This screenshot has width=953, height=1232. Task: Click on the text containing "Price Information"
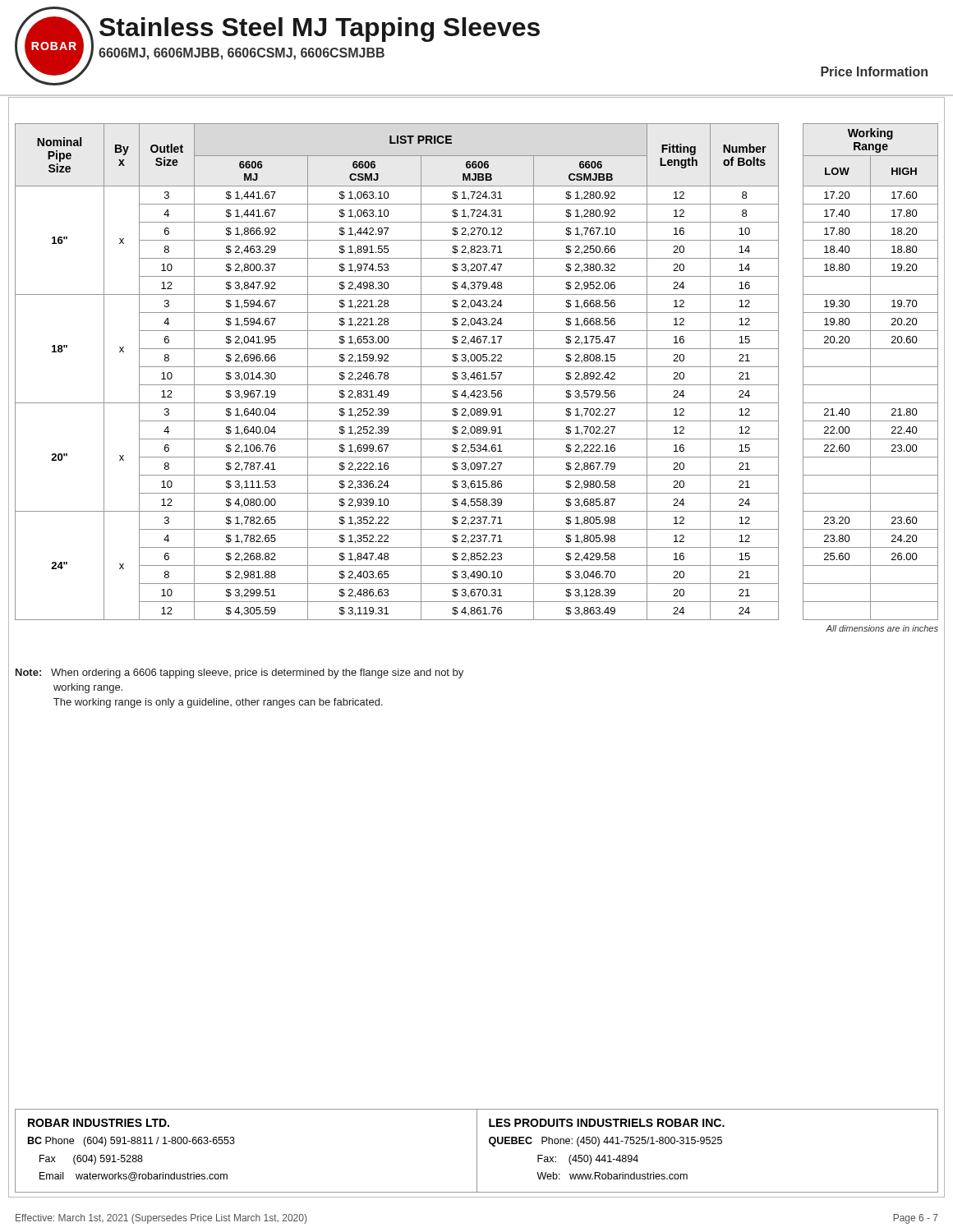874,72
